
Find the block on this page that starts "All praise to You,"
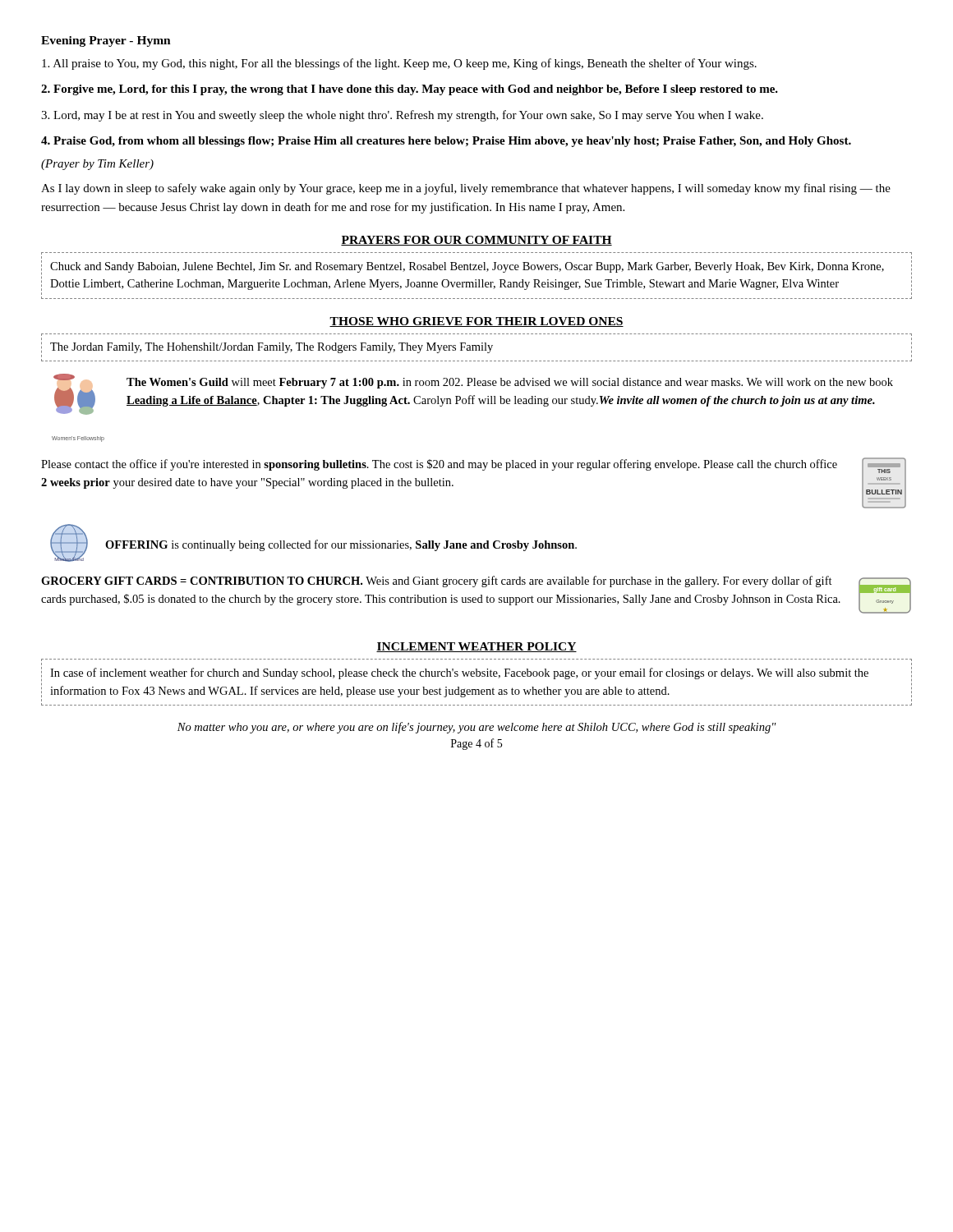399,63
